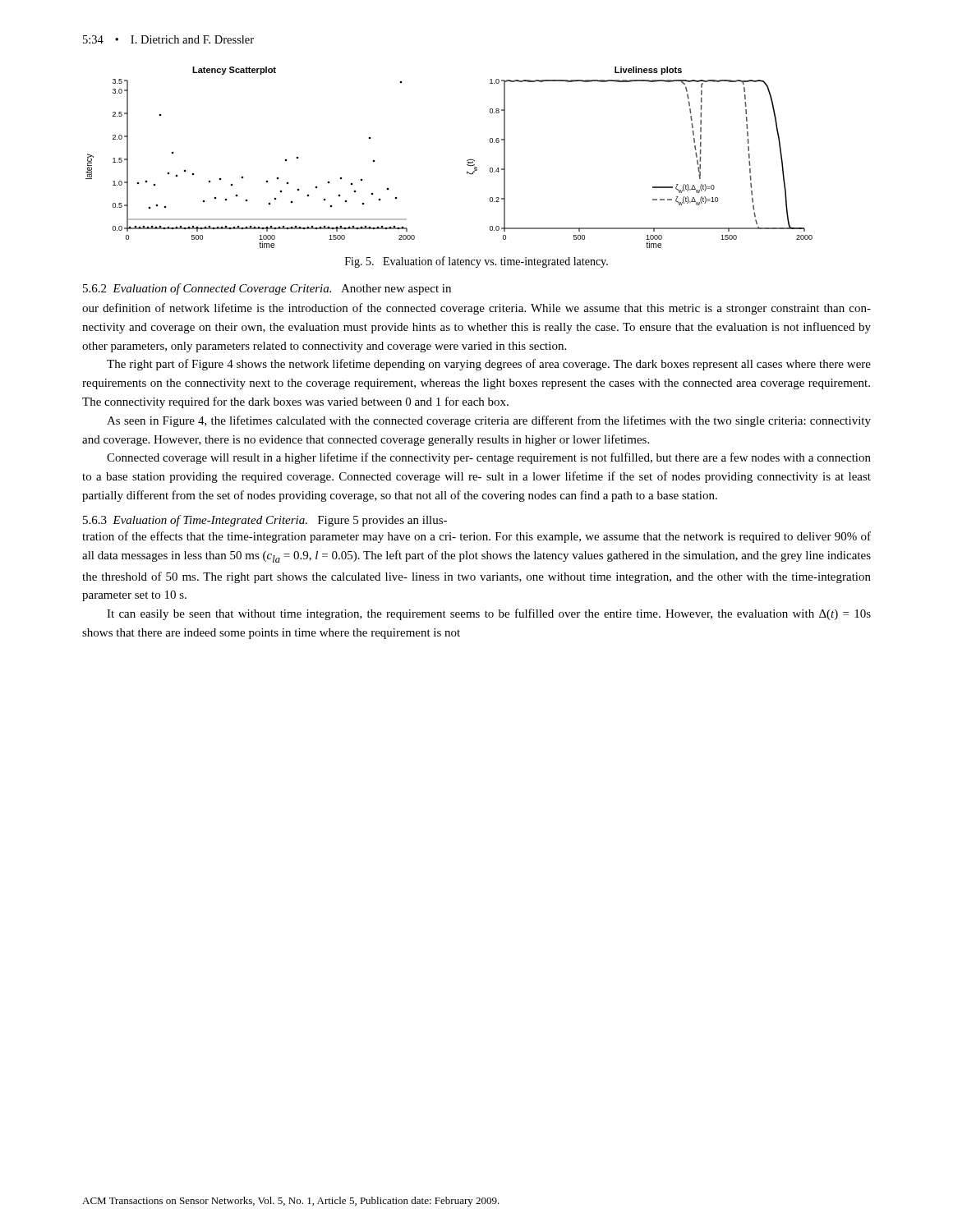Image resolution: width=953 pixels, height=1232 pixels.
Task: Select the continuous plot
Action: point(263,156)
